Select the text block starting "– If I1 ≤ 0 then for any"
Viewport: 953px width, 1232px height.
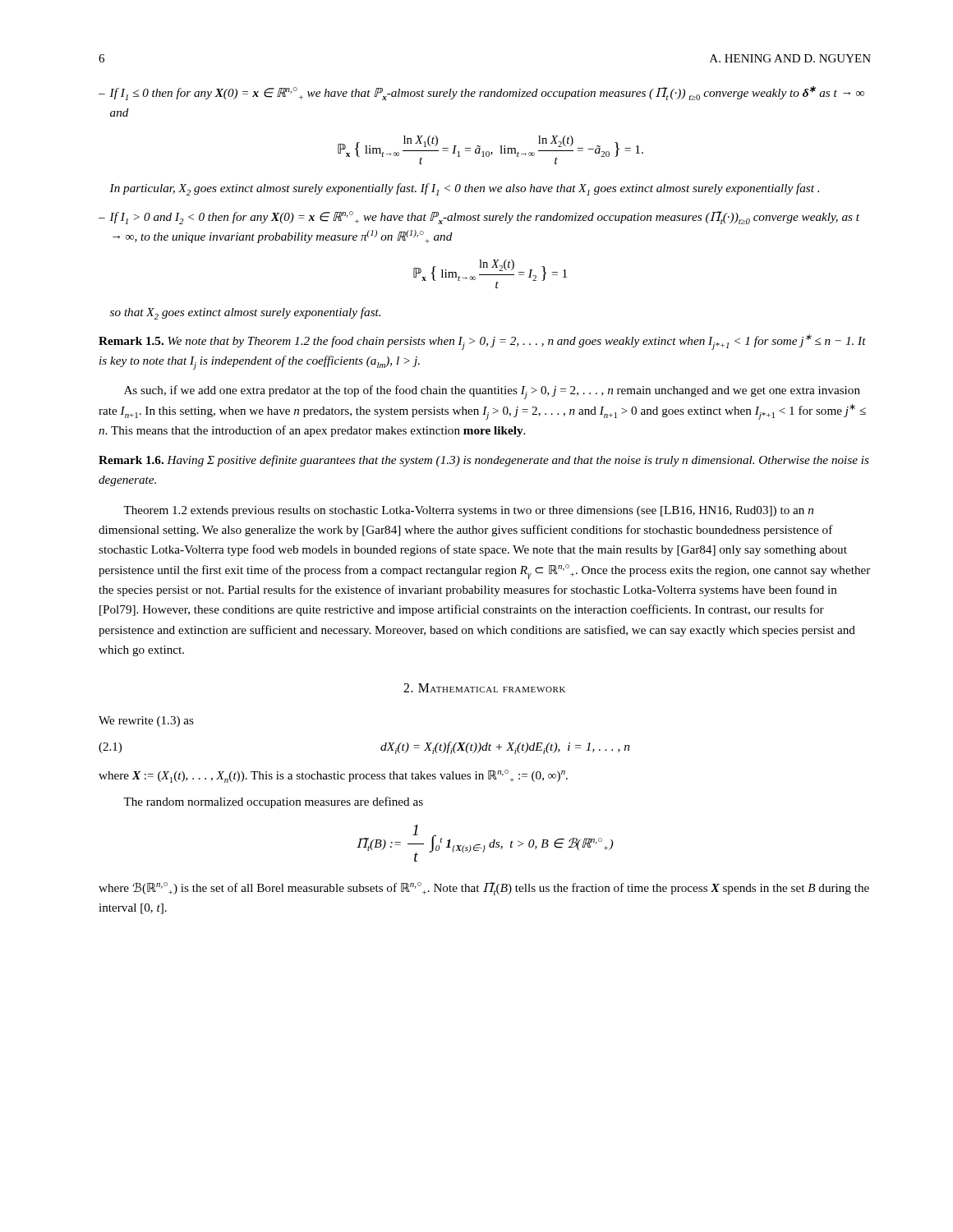[485, 140]
